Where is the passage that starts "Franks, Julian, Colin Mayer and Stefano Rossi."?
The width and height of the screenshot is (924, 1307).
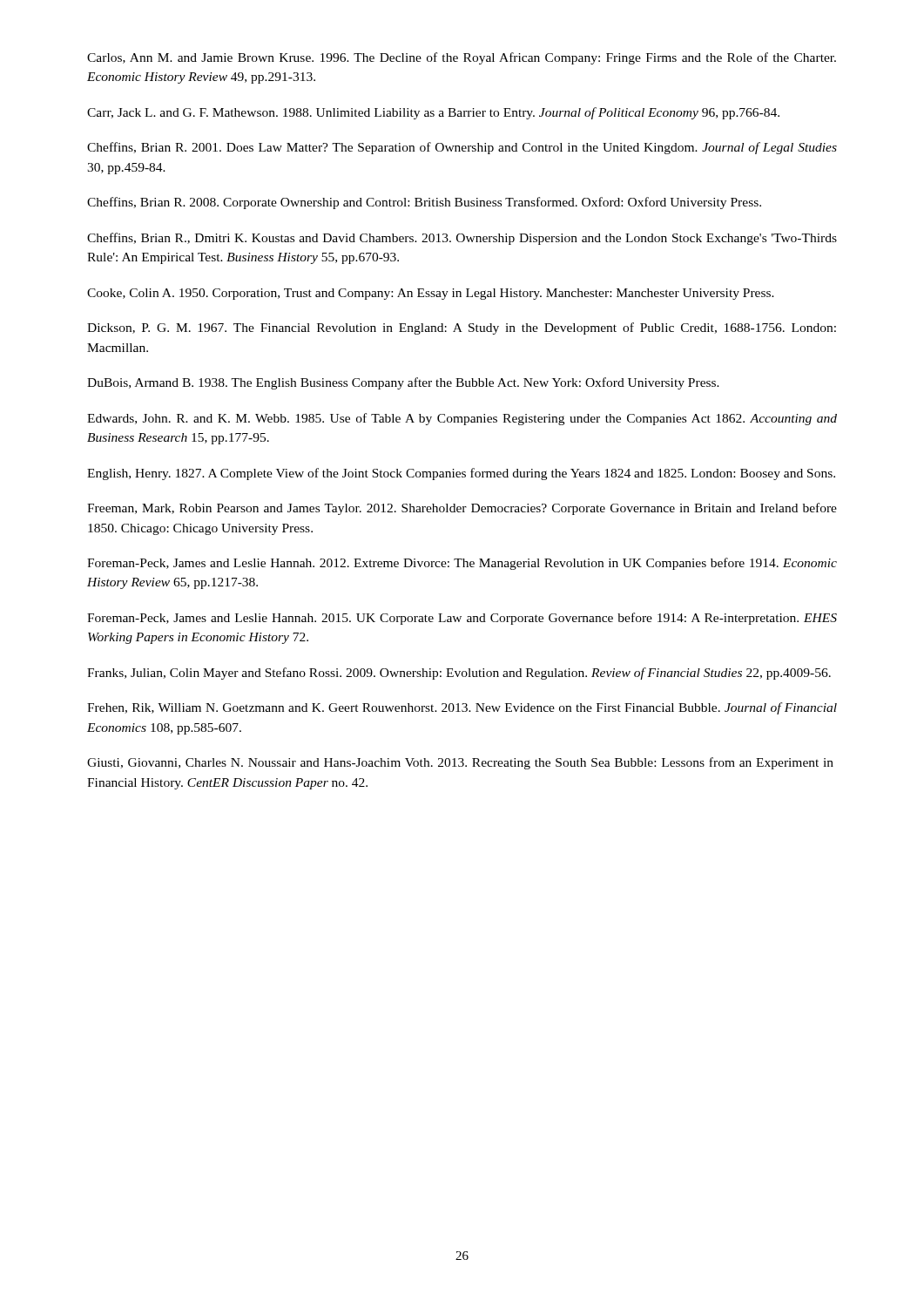pyautogui.click(x=459, y=672)
